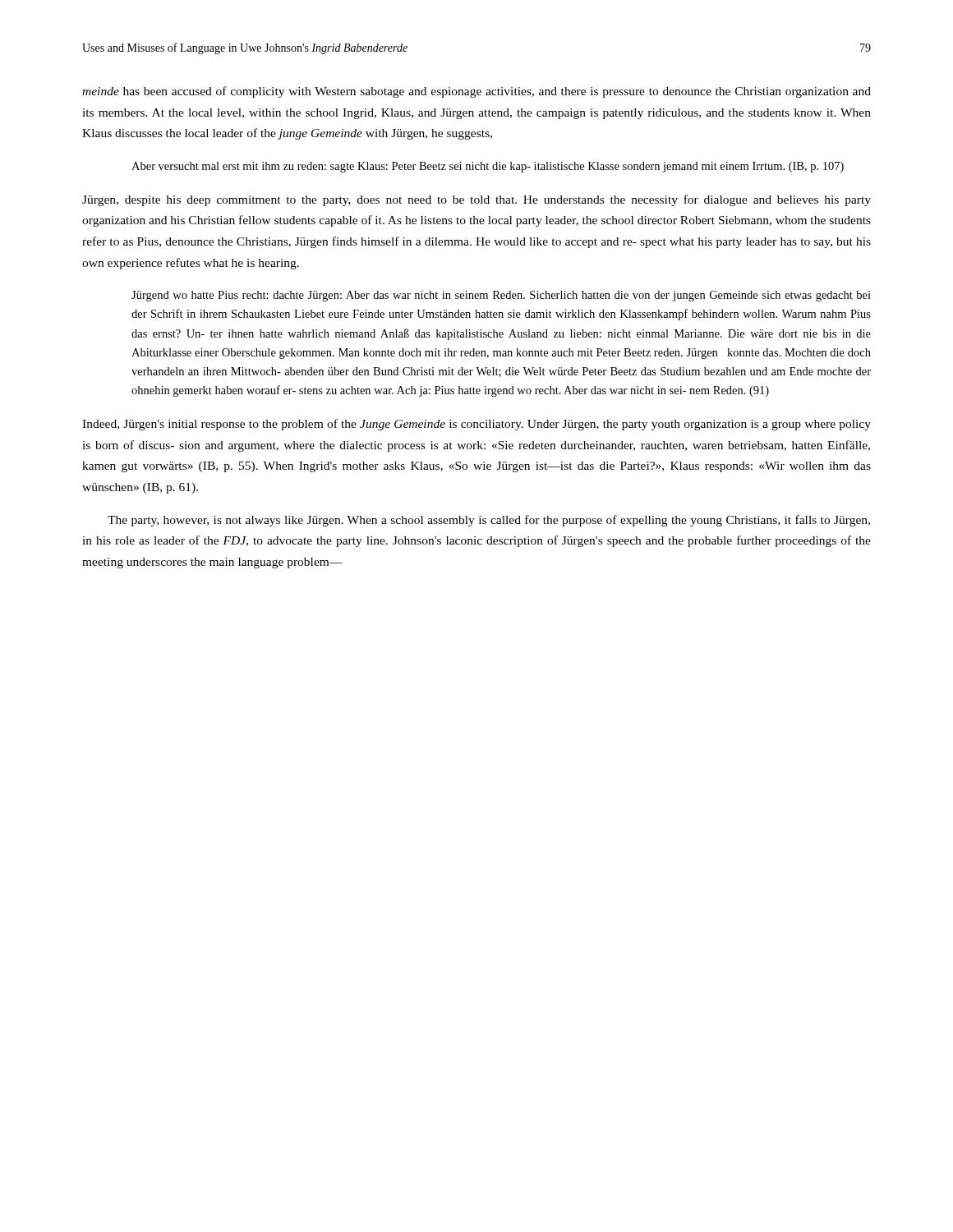Click on the region starting "Jürgend wo hatte"
The width and height of the screenshot is (953, 1232).
pyautogui.click(x=501, y=343)
